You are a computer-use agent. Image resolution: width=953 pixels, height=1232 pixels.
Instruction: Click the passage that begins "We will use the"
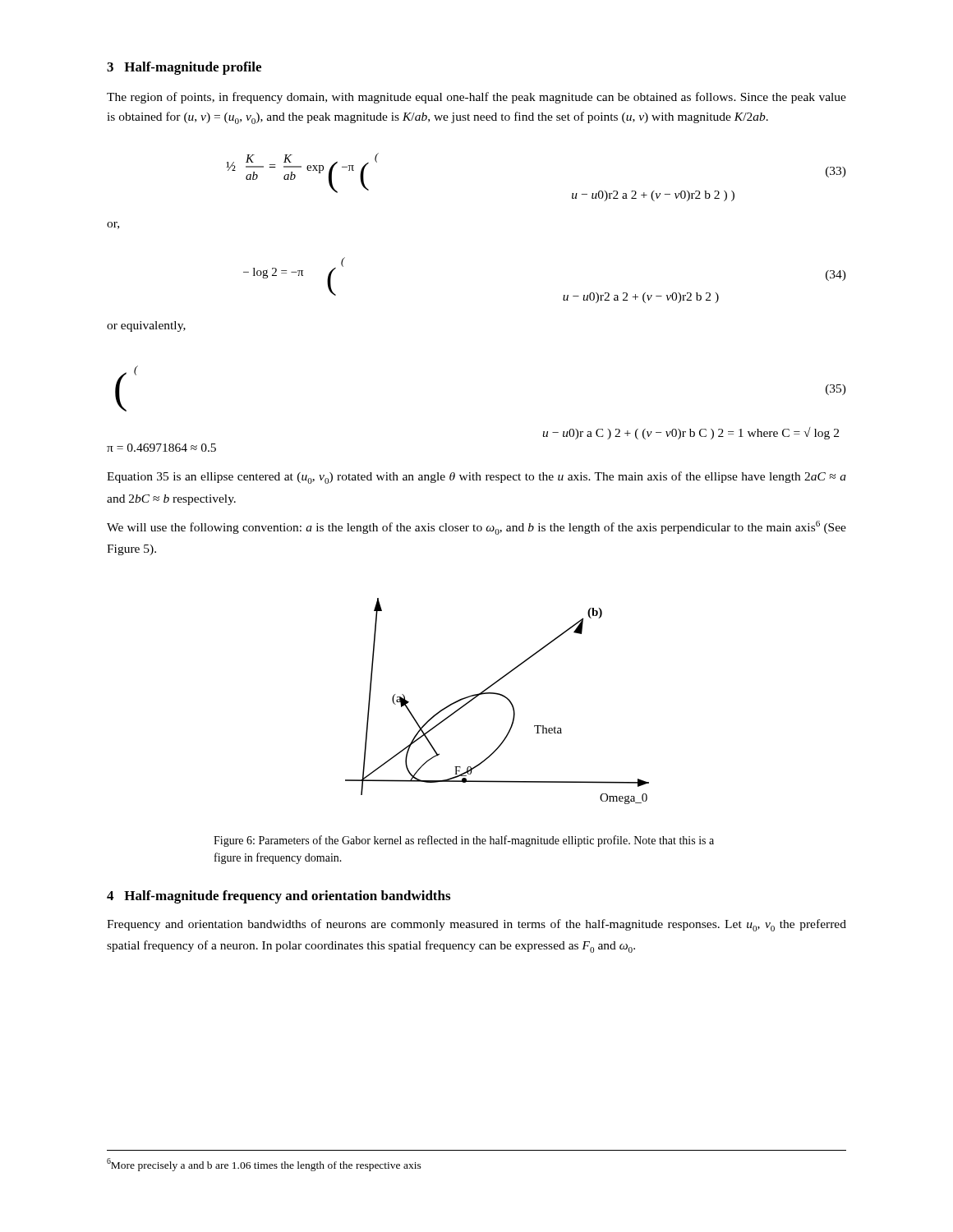[x=476, y=537]
